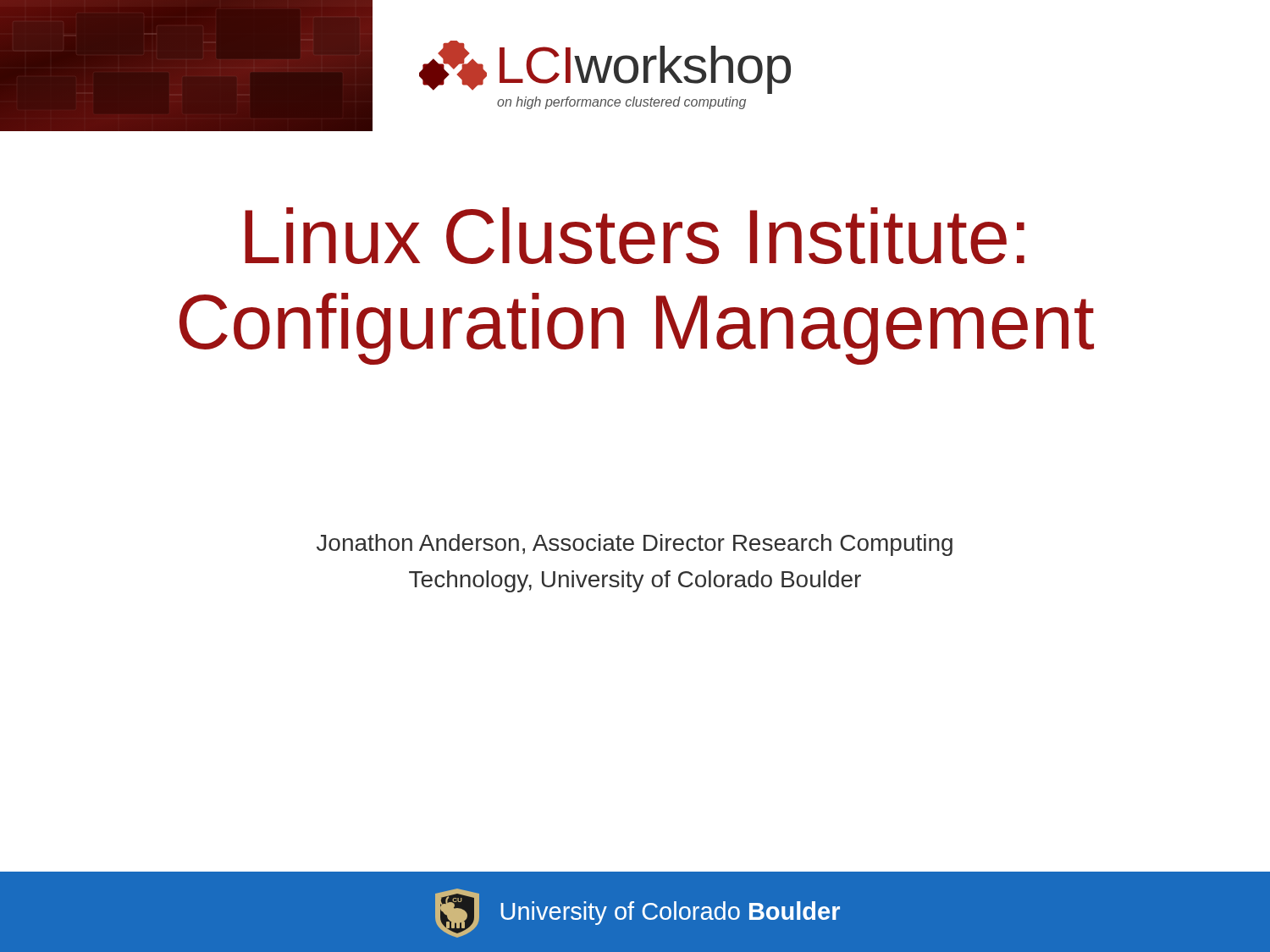The height and width of the screenshot is (952, 1270).
Task: Point to the passage starting "Linux Clusters Institute:Configuration"
Action: [635, 280]
